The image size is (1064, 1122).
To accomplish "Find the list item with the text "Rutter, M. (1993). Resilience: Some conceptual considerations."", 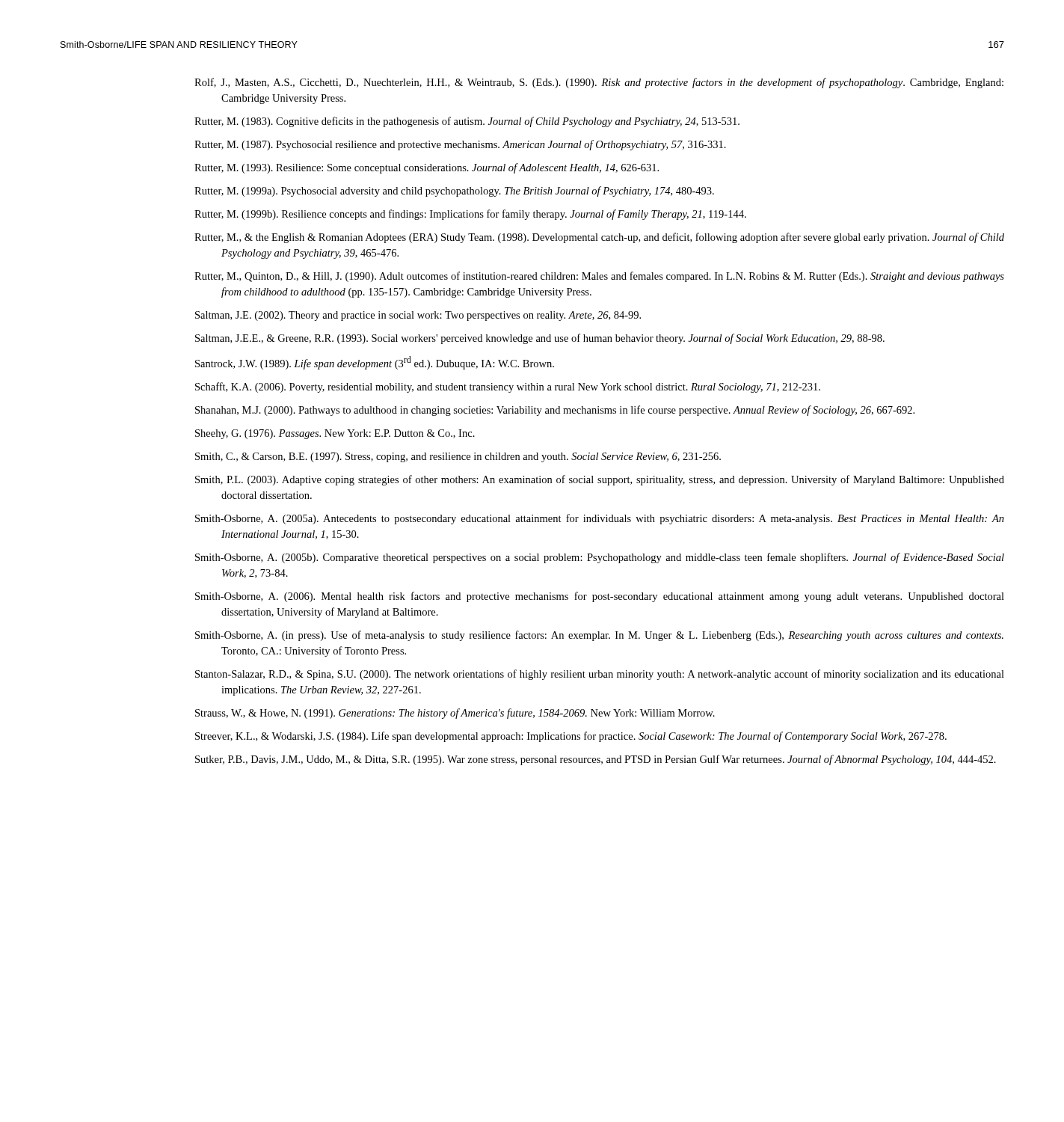I will 427,168.
